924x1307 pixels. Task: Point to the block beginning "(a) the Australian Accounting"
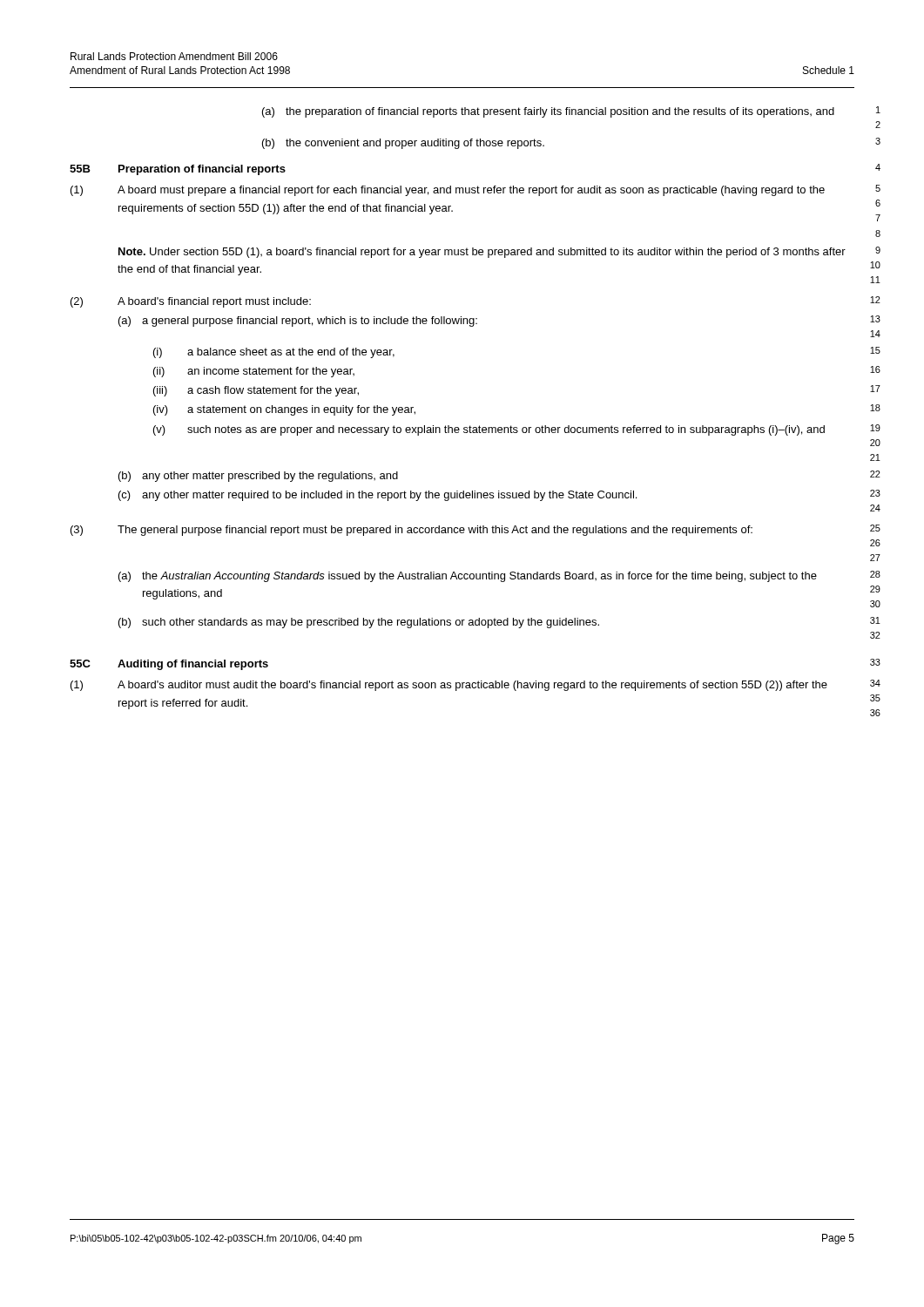point(475,590)
